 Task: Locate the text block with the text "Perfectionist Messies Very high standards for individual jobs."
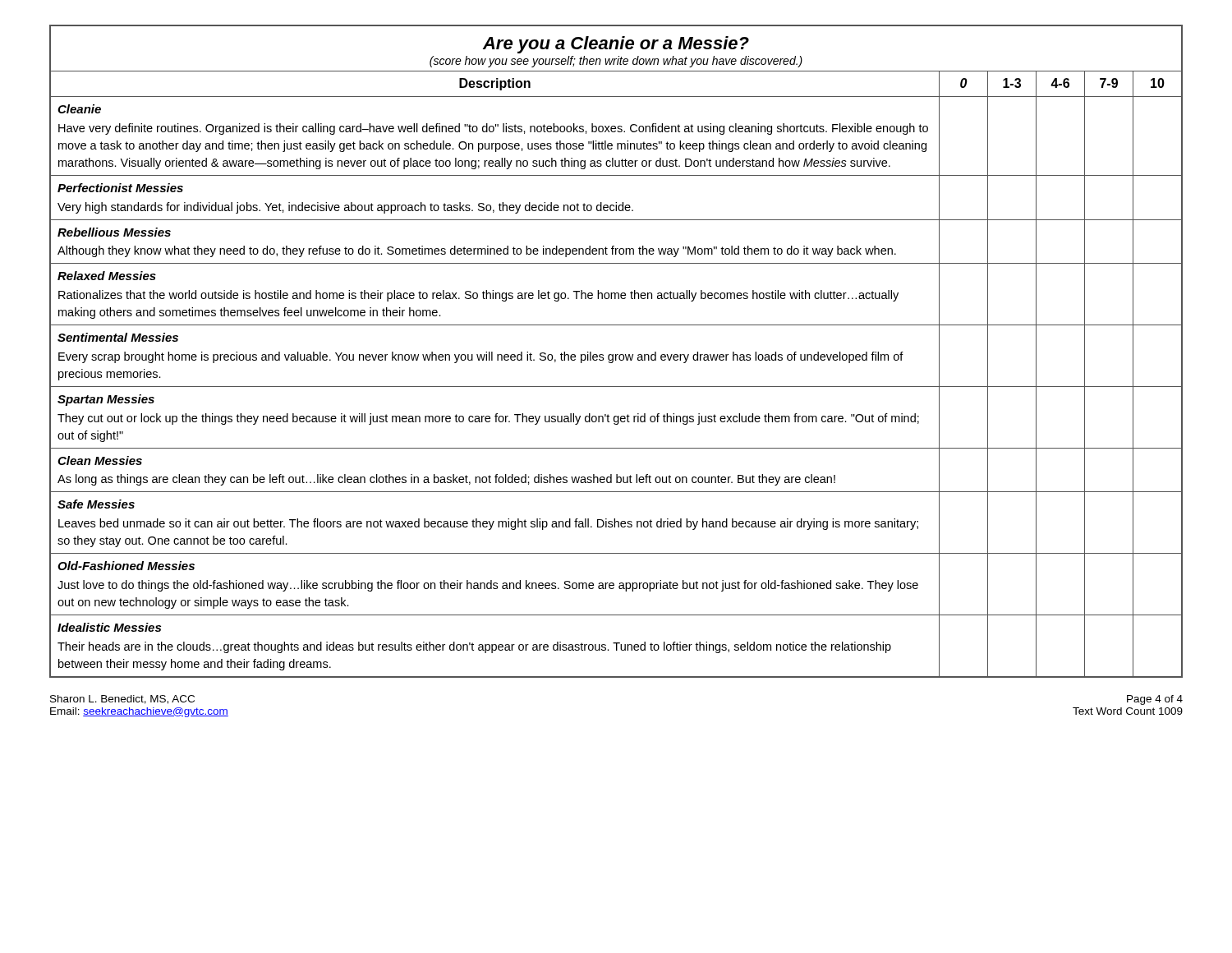[495, 197]
